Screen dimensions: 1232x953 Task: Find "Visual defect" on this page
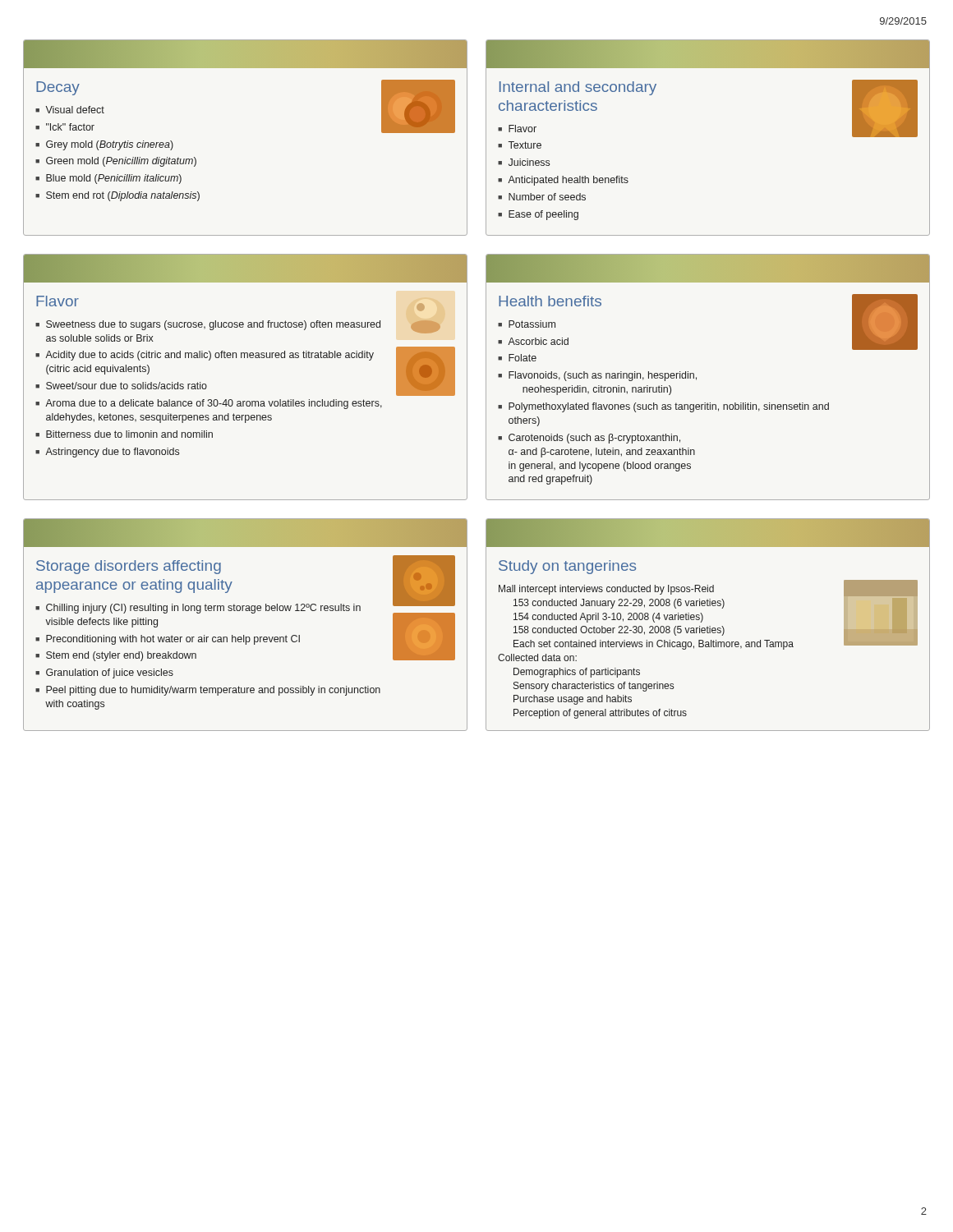[75, 110]
